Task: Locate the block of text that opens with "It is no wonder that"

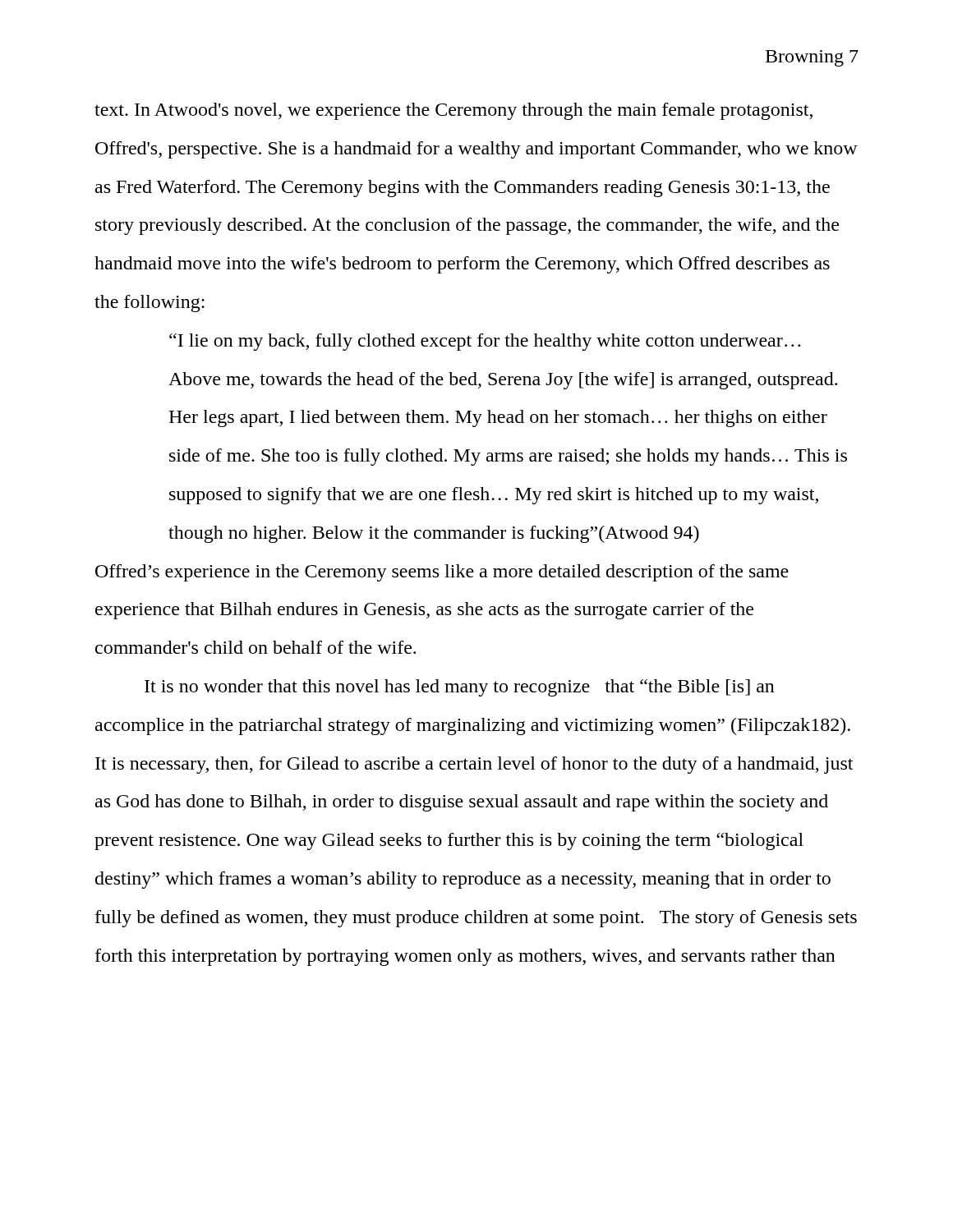Action: click(x=460, y=688)
